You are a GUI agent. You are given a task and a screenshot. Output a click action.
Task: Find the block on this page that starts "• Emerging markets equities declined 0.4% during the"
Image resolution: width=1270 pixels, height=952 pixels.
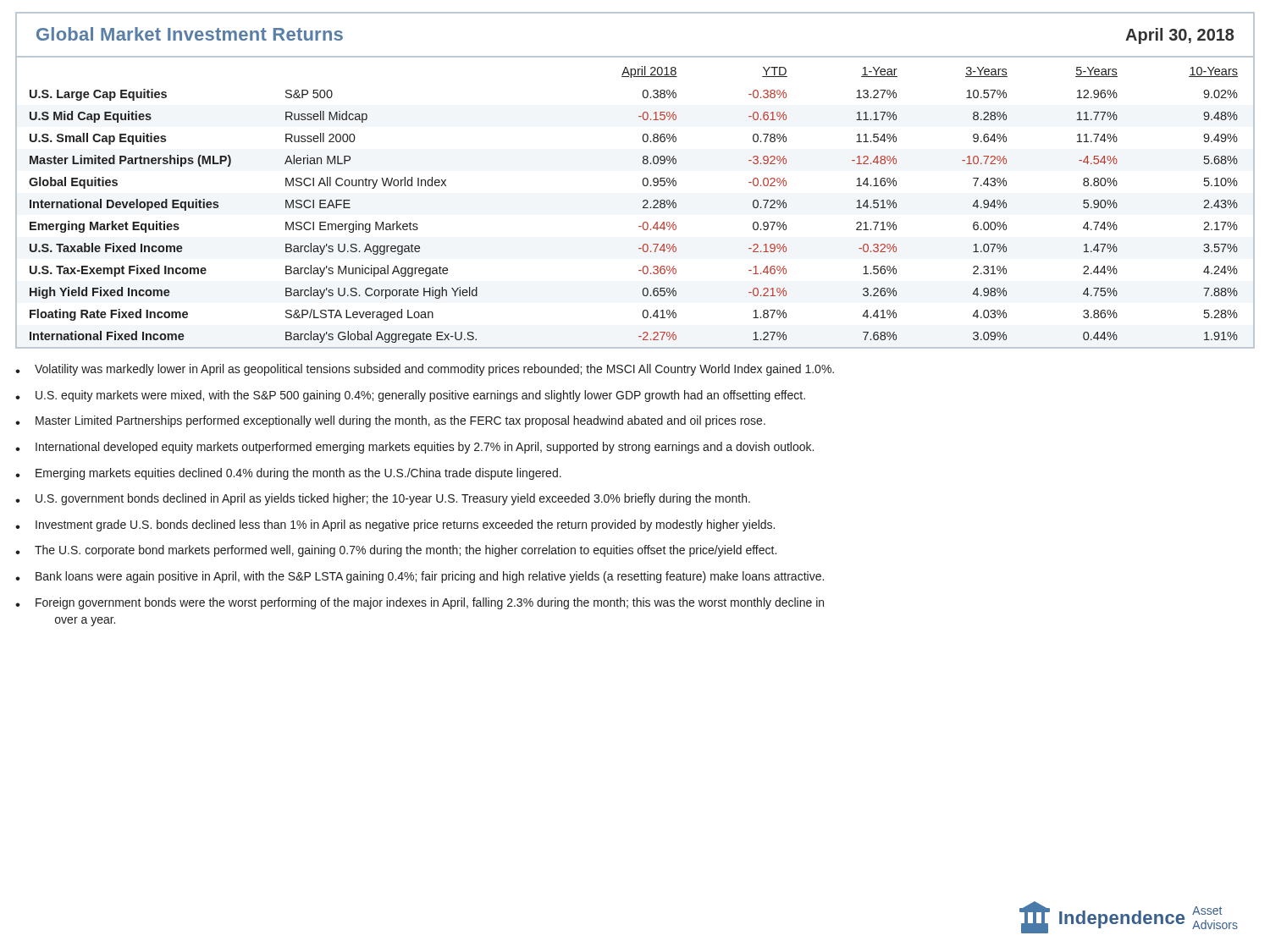click(289, 475)
